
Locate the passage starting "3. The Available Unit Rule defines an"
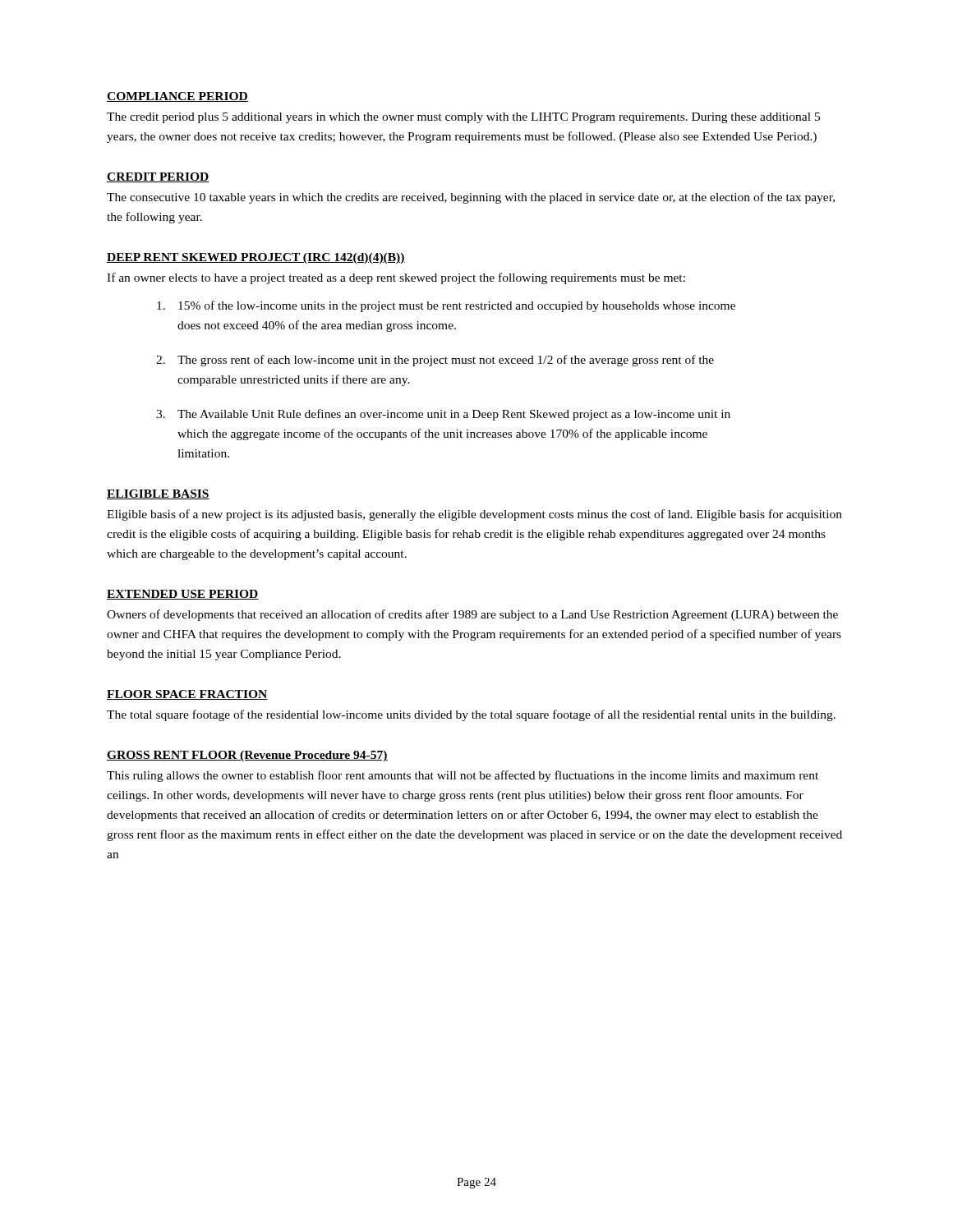(x=446, y=434)
